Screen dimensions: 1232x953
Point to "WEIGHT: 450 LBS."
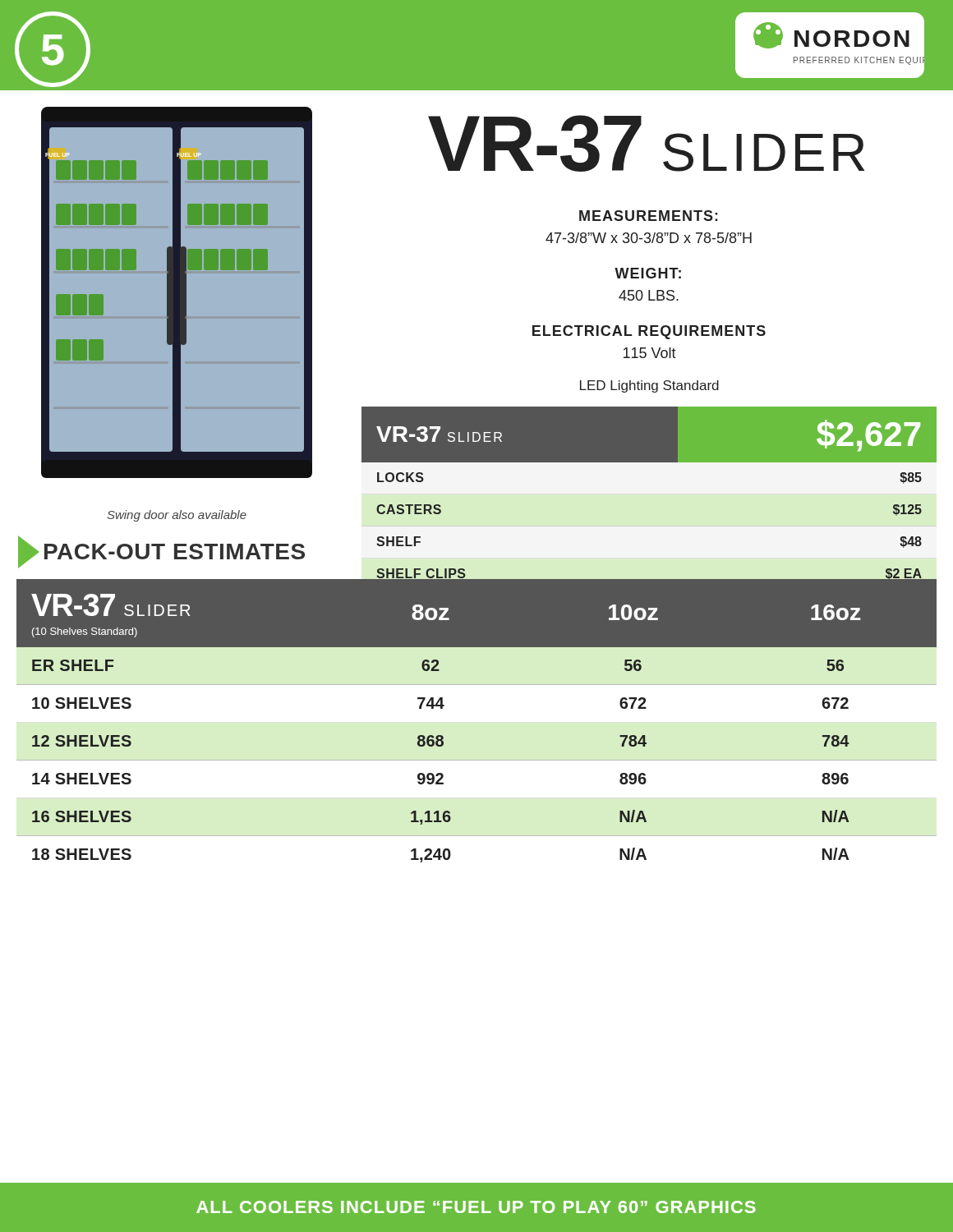tap(649, 285)
